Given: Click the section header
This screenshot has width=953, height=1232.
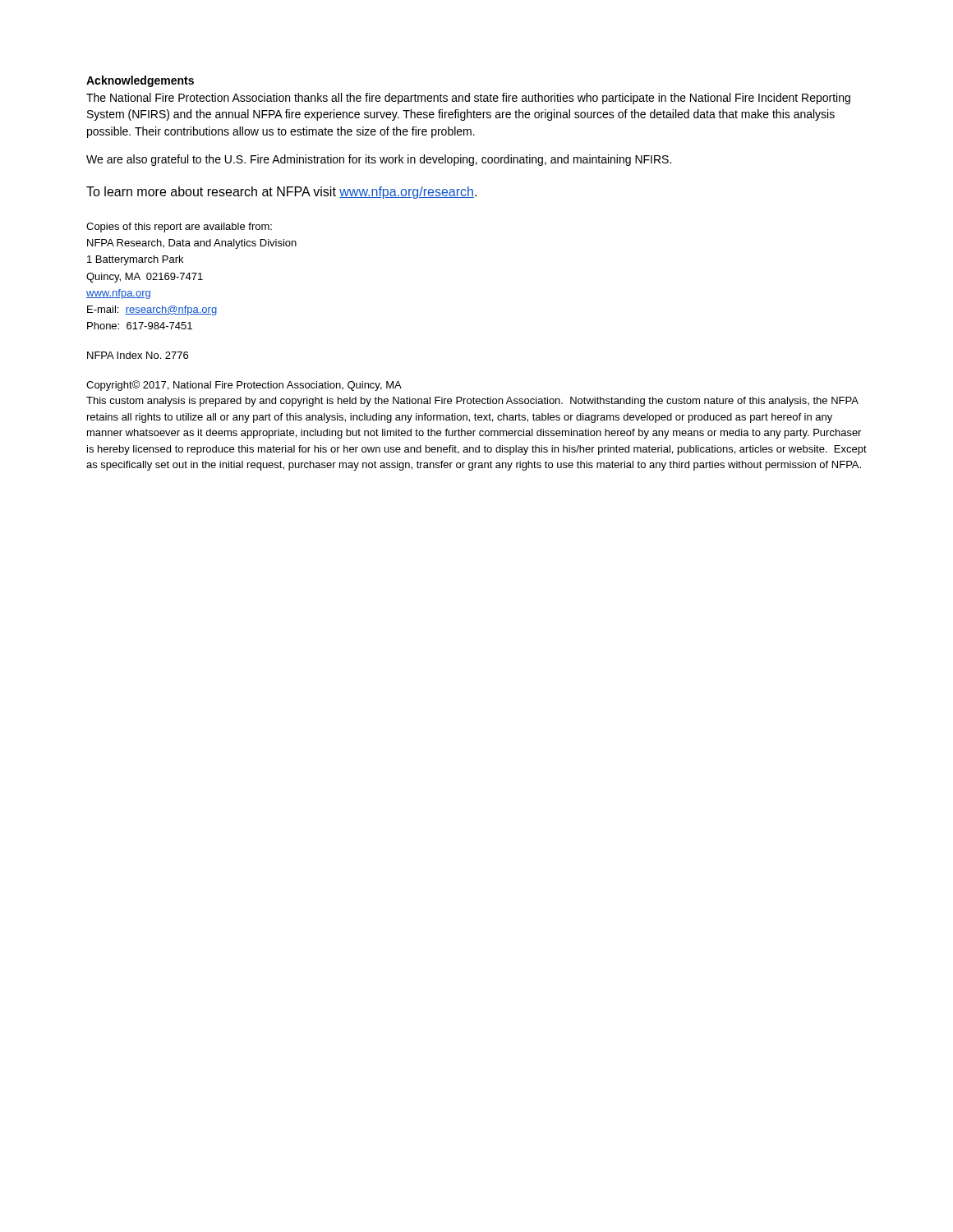Looking at the screenshot, I should click(140, 81).
